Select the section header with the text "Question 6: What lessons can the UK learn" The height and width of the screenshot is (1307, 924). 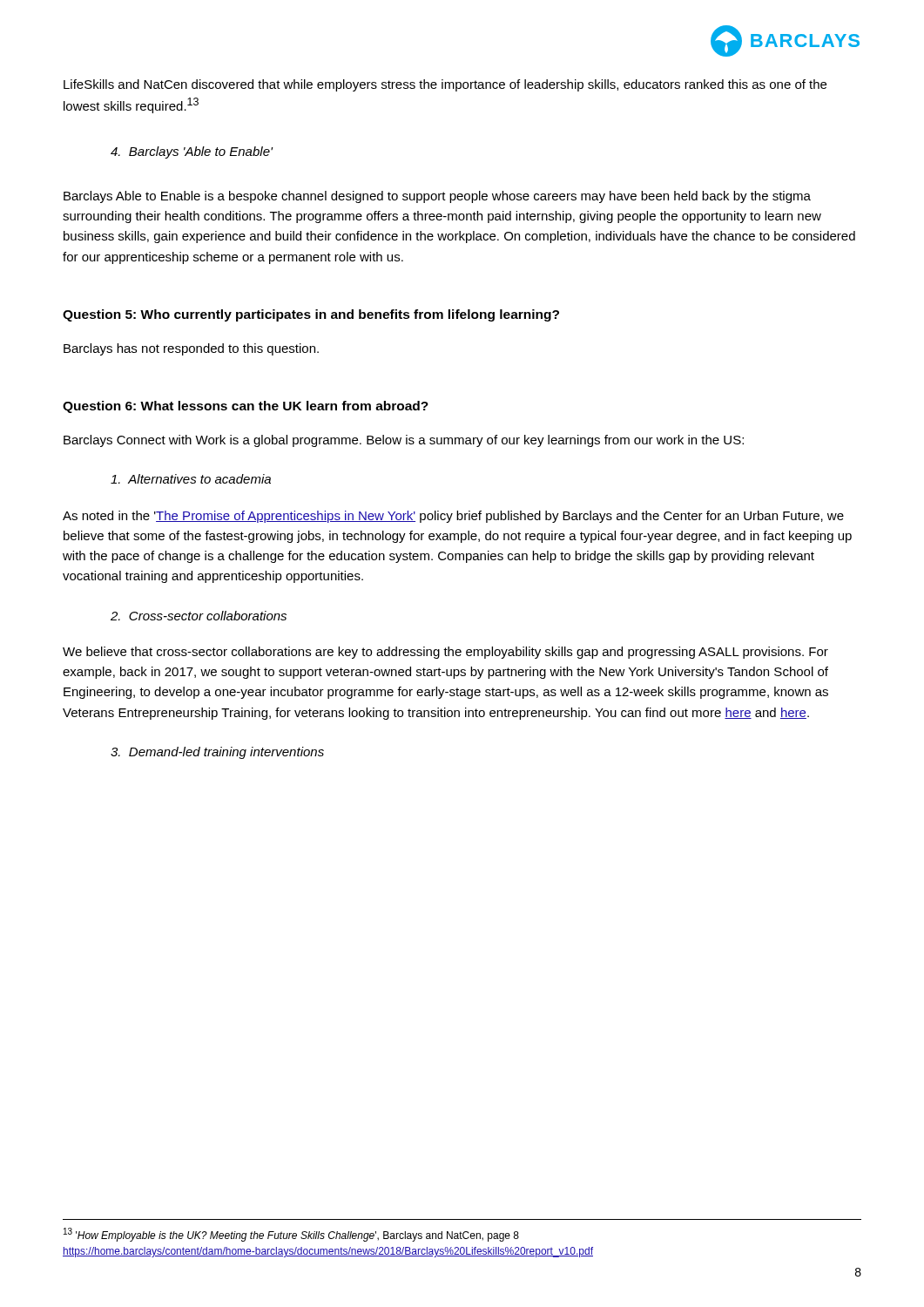coord(246,406)
